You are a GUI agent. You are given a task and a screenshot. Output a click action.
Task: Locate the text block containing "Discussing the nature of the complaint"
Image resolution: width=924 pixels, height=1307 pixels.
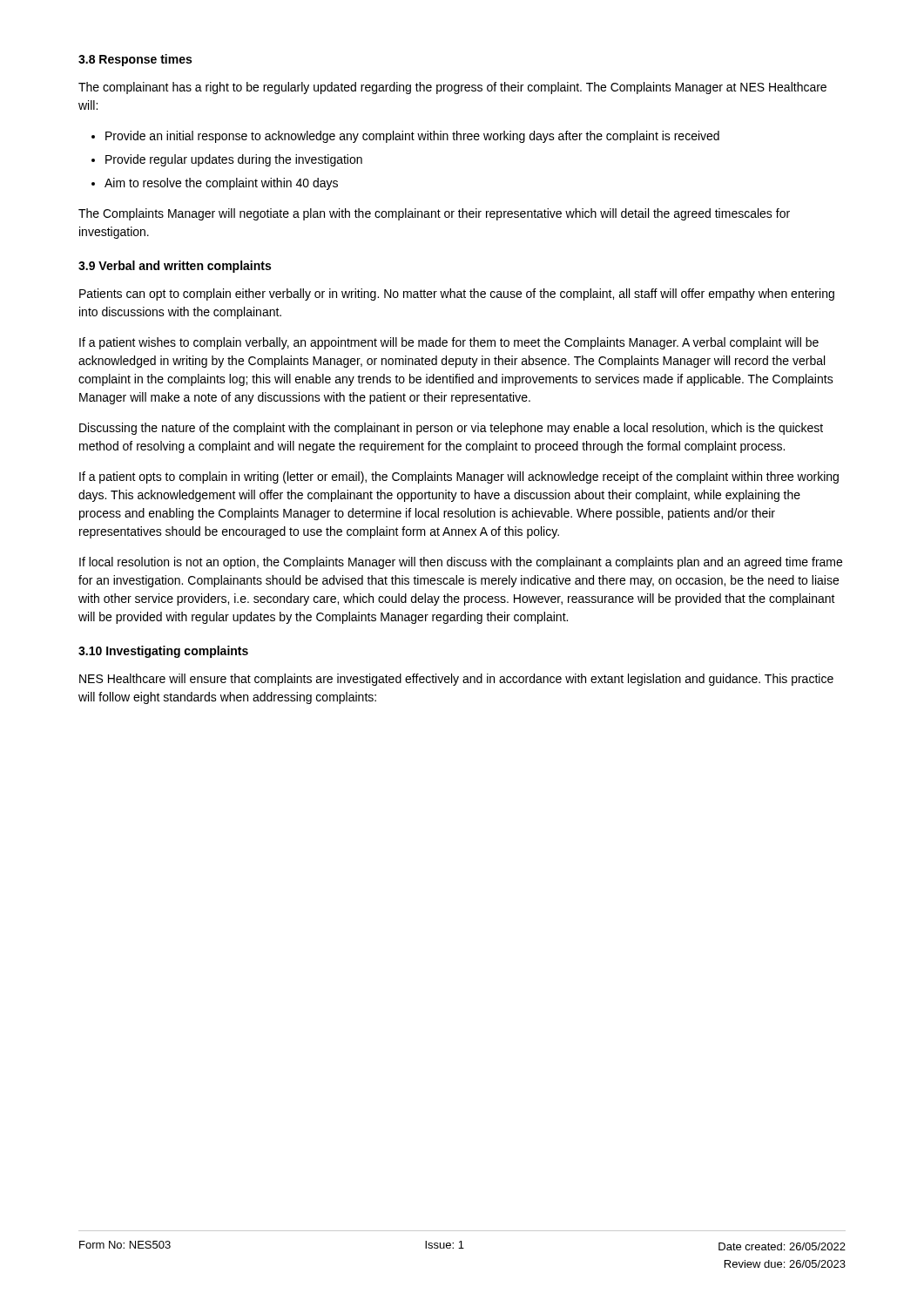(451, 437)
